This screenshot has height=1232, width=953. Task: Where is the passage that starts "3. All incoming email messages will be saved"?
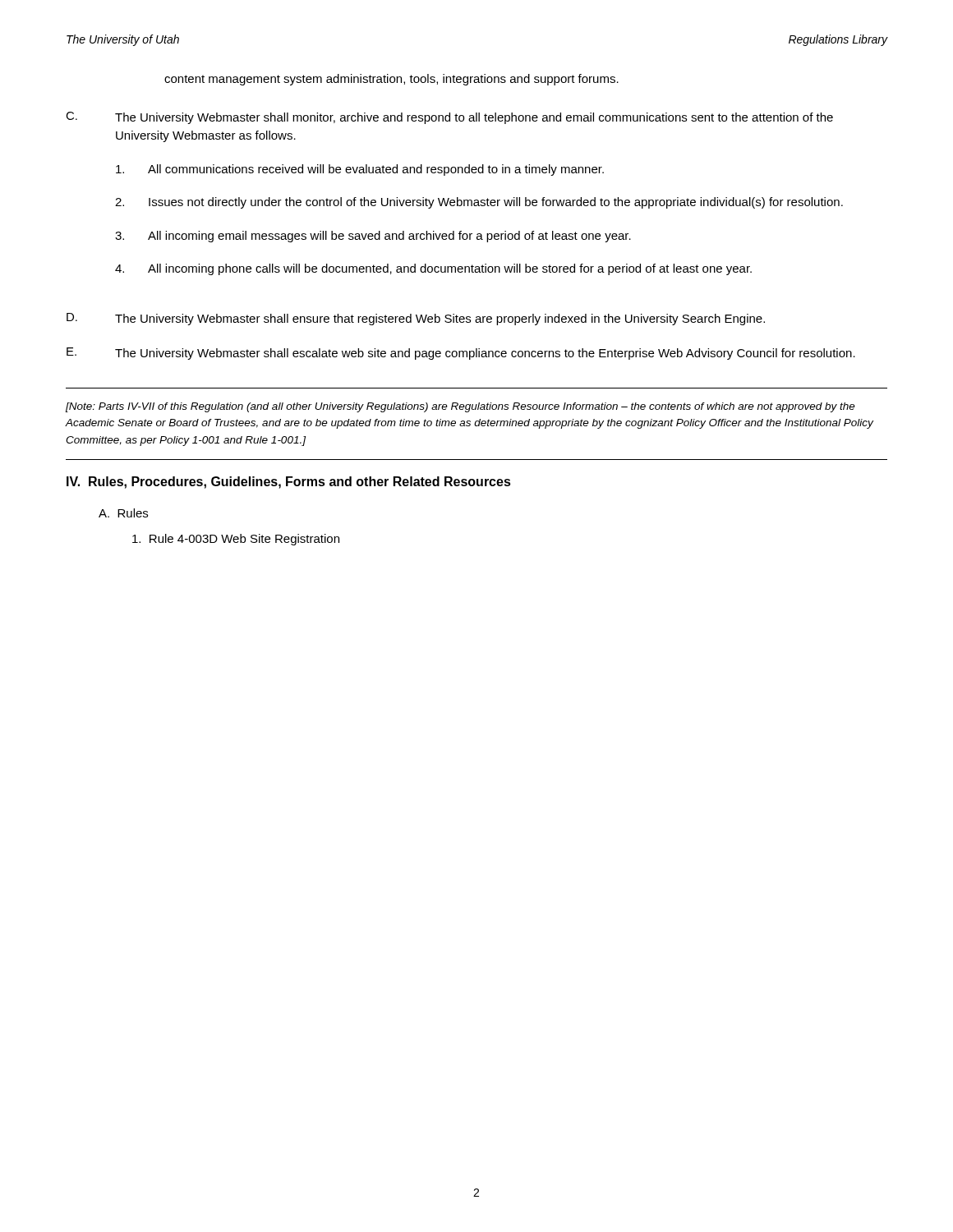point(501,236)
